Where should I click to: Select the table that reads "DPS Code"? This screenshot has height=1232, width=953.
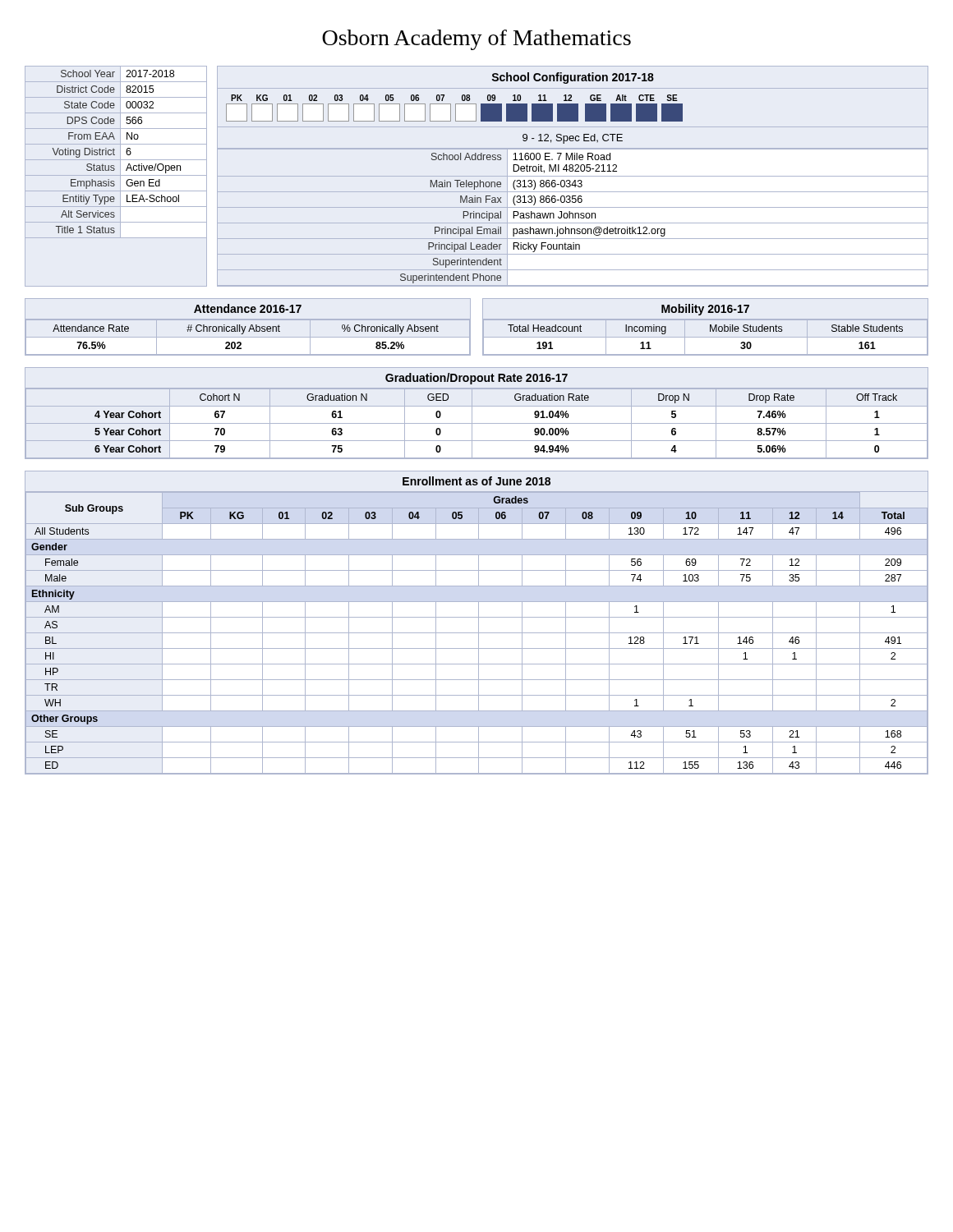pyautogui.click(x=116, y=176)
